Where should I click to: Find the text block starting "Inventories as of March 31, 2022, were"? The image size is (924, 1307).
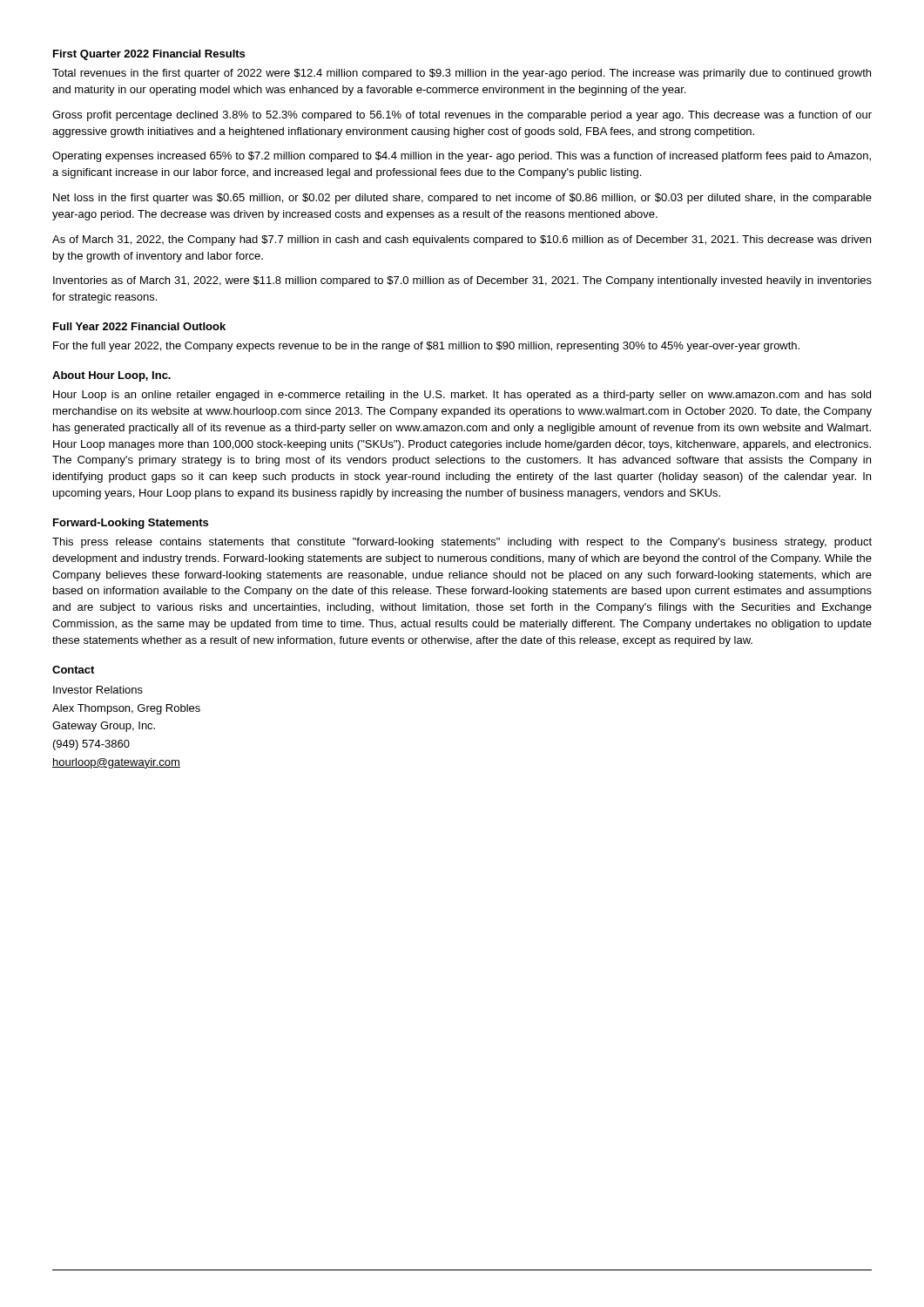pyautogui.click(x=462, y=289)
